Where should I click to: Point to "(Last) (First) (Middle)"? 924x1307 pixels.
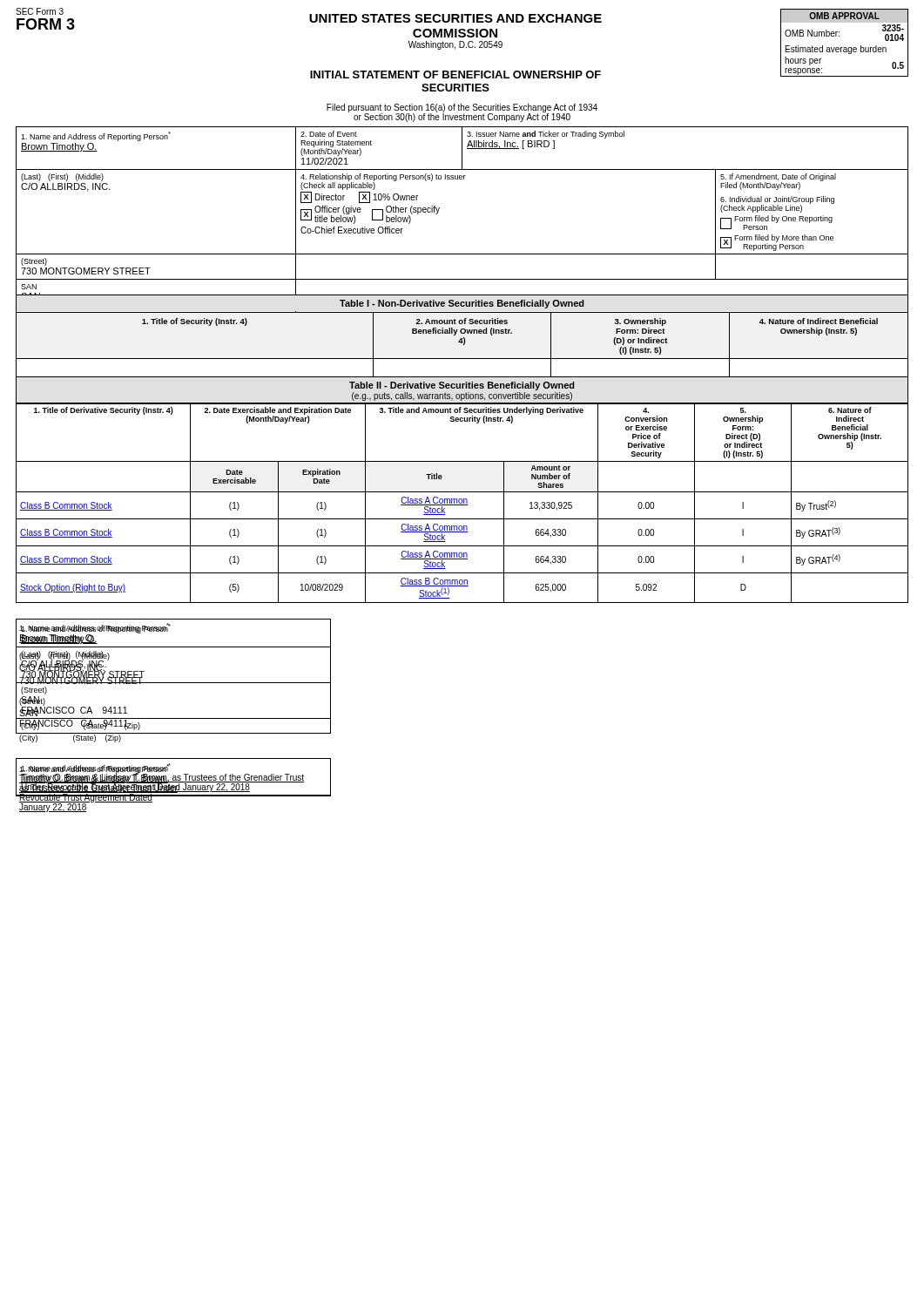[x=64, y=656]
